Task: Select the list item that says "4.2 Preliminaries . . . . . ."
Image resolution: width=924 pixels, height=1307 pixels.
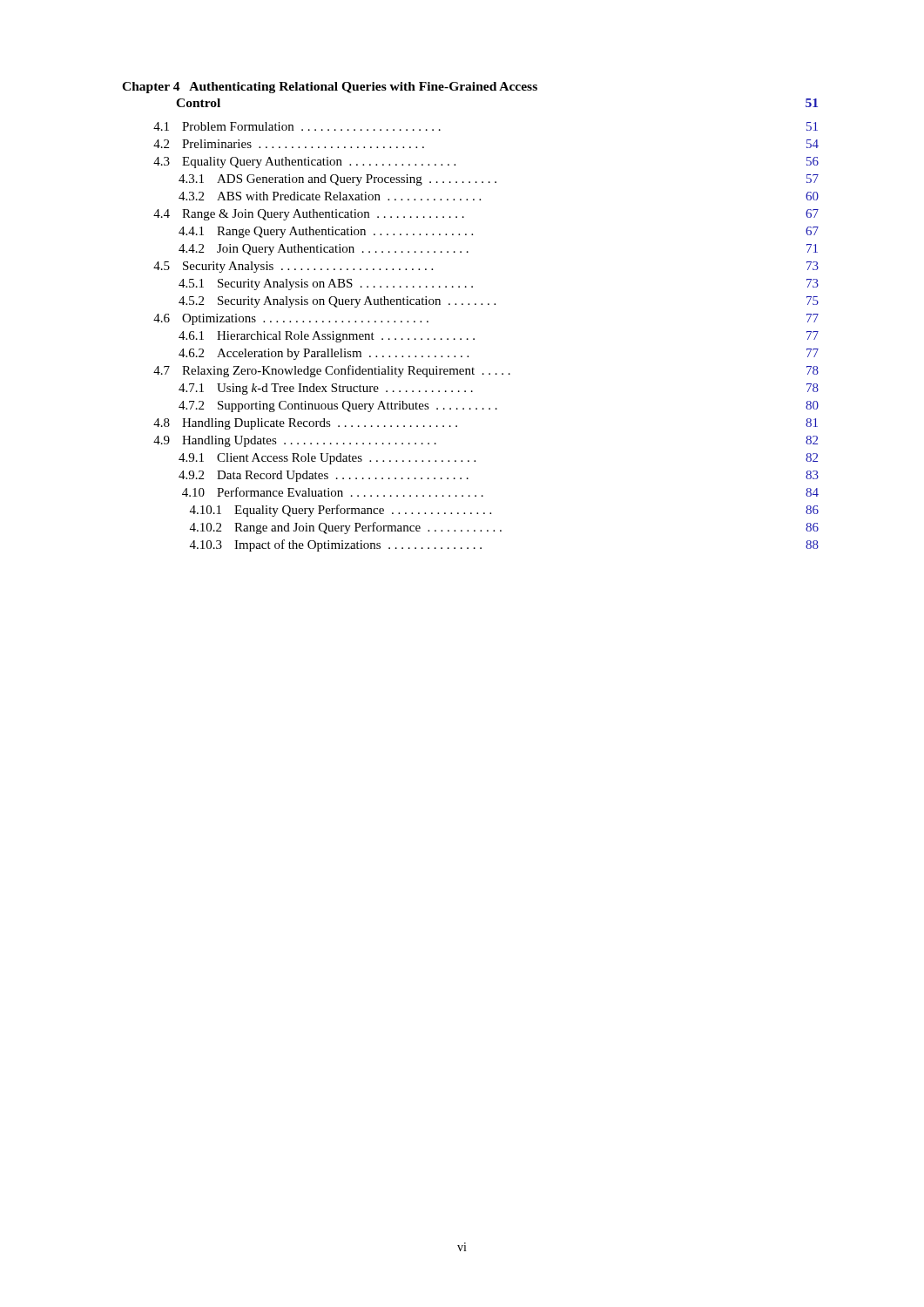Action: pos(215,143)
